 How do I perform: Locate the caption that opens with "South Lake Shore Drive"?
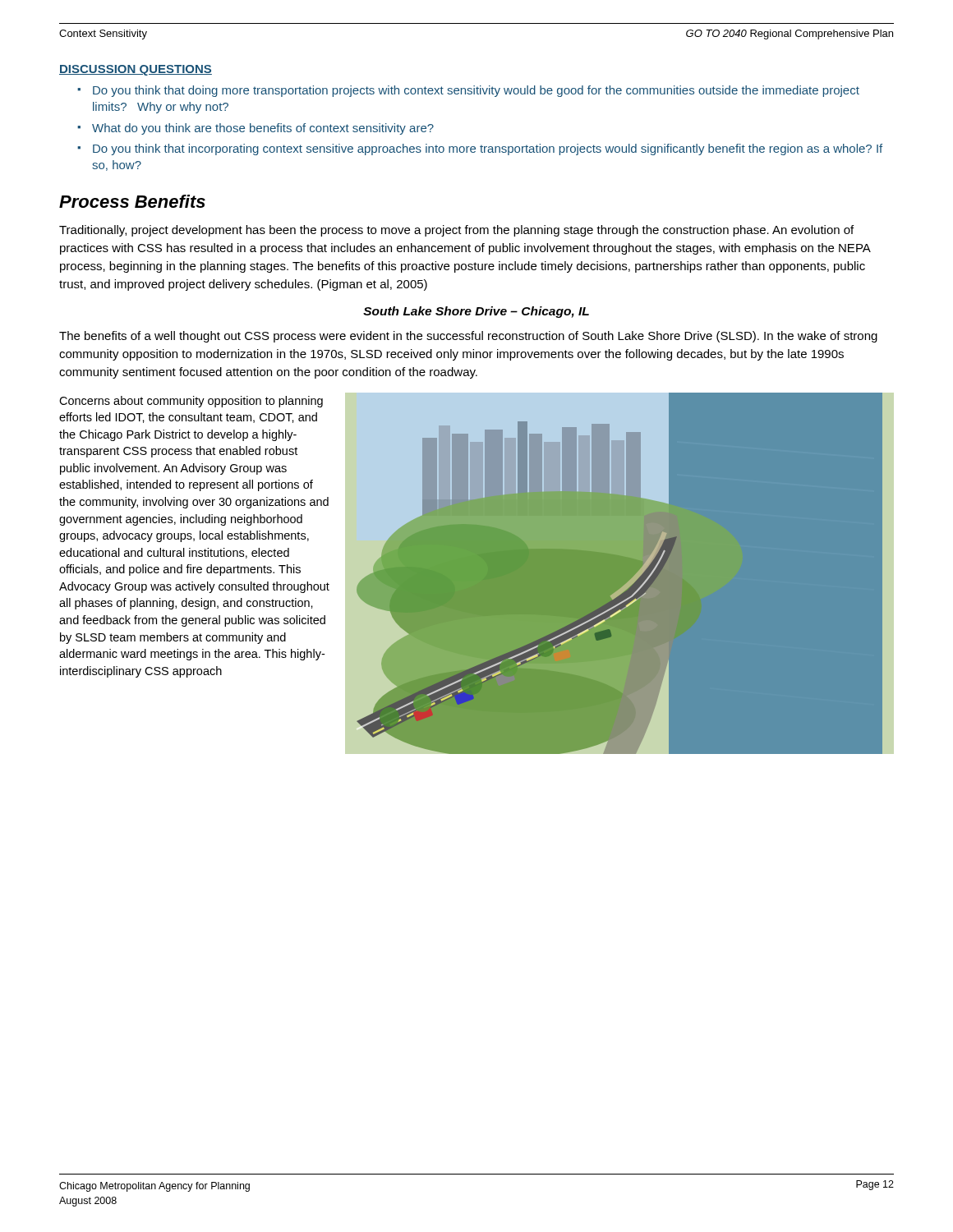pyautogui.click(x=476, y=311)
